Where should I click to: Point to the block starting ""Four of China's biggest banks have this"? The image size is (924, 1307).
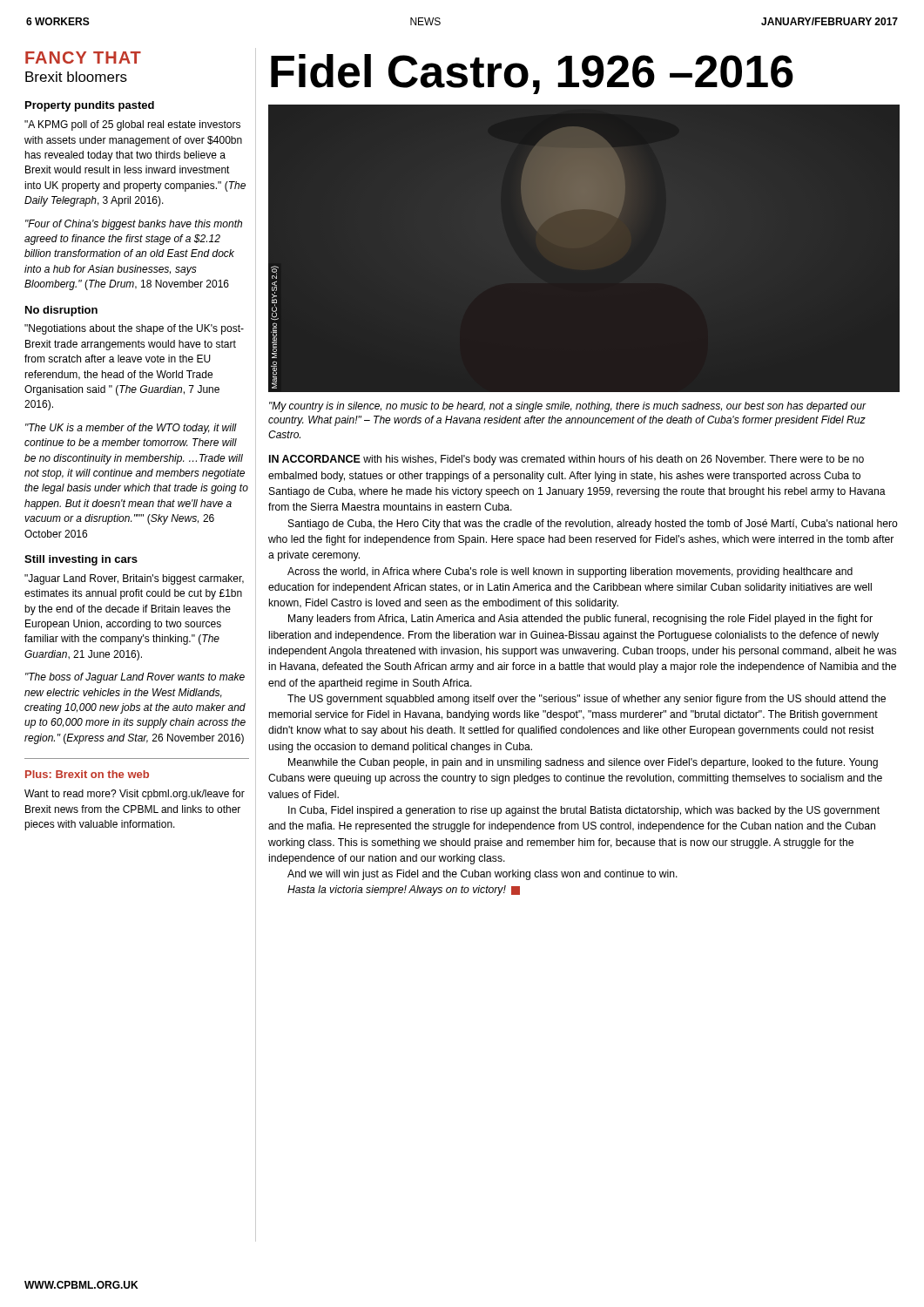tap(134, 254)
